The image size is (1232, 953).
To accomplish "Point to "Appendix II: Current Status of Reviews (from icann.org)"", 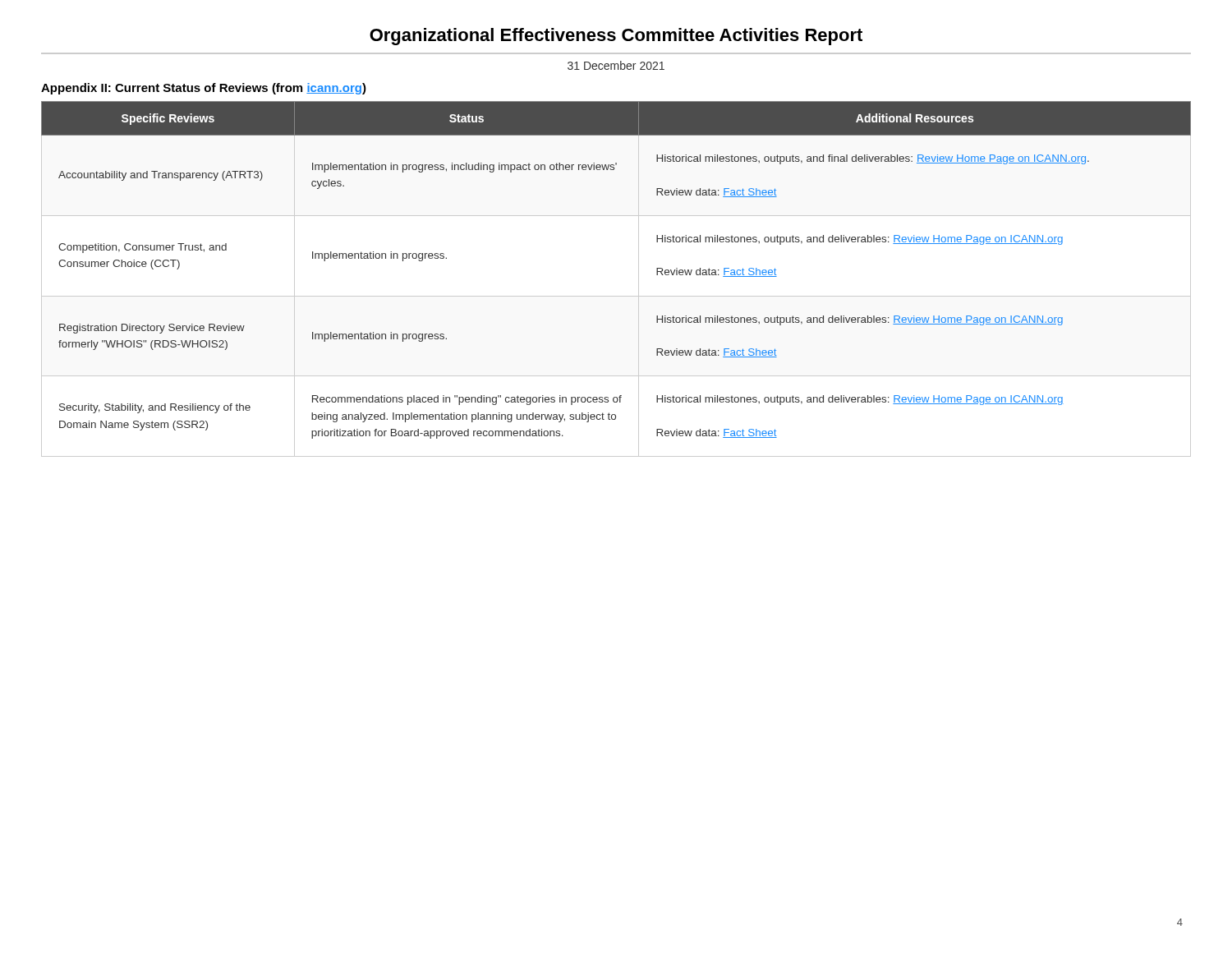I will pos(204,87).
